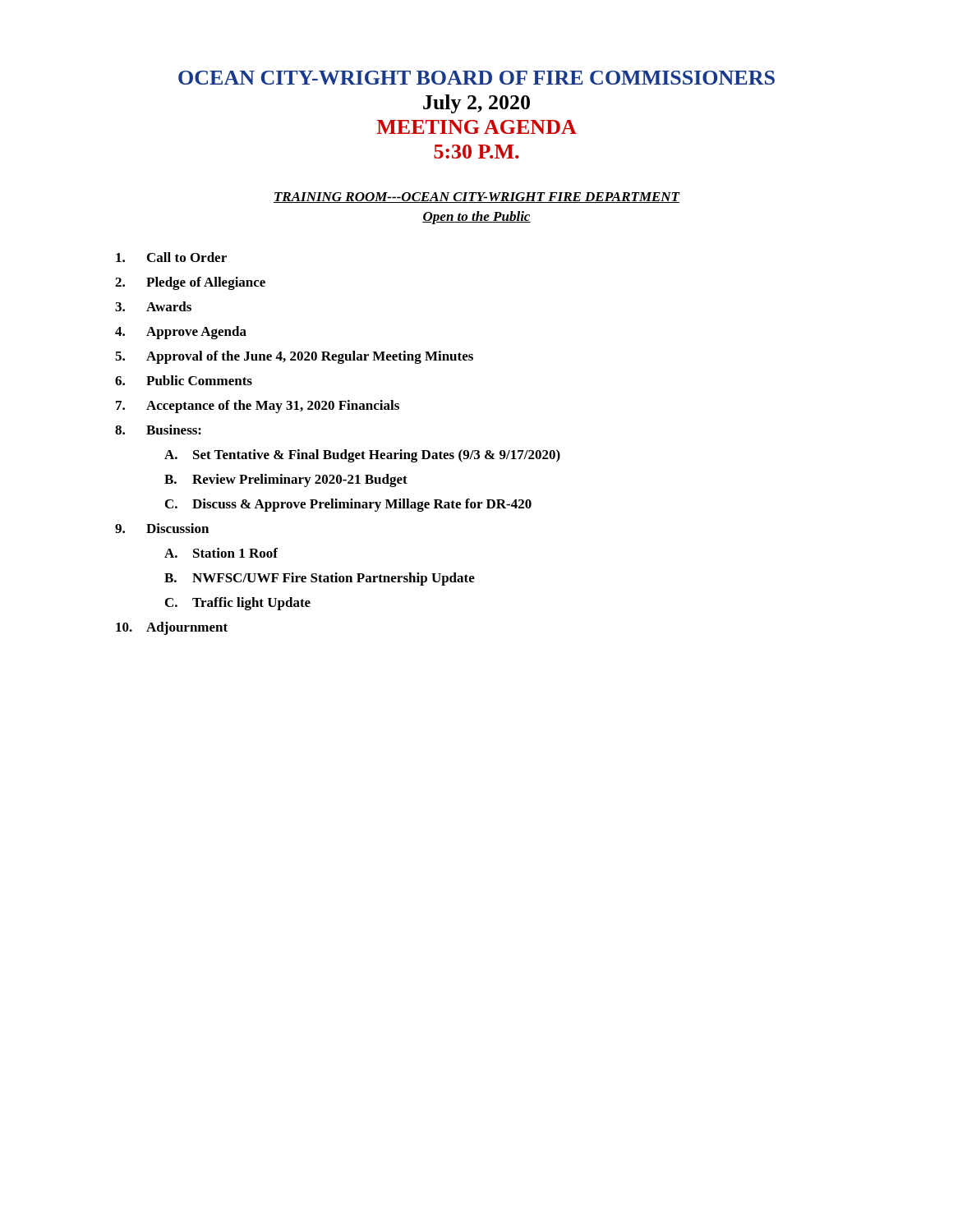Screen dimensions: 1232x953
Task: Find the list item that reads "C. Discuss & Approve Preliminary Millage Rate for"
Action: click(501, 504)
